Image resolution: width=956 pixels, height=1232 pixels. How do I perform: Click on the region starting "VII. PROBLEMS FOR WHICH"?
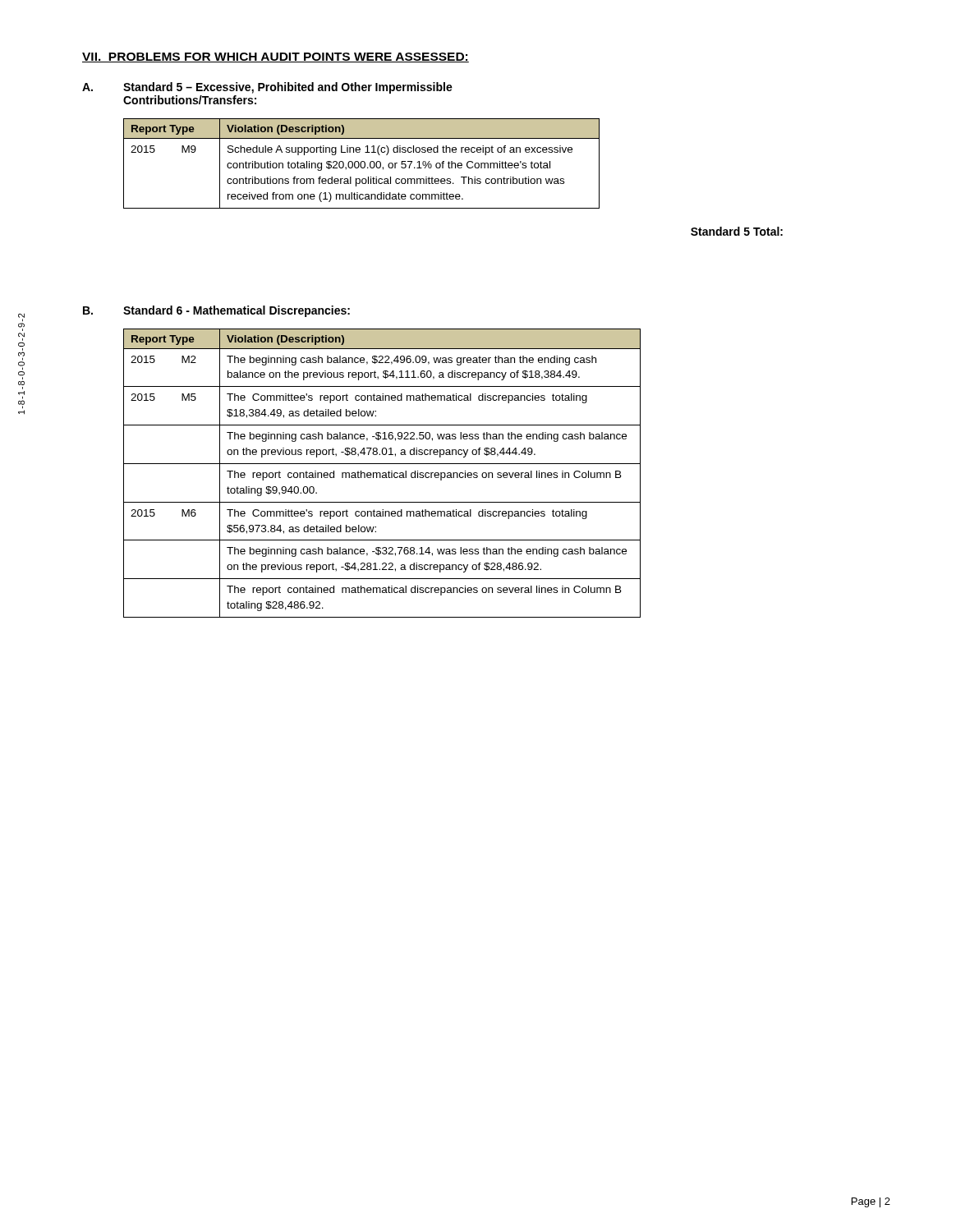pos(275,56)
